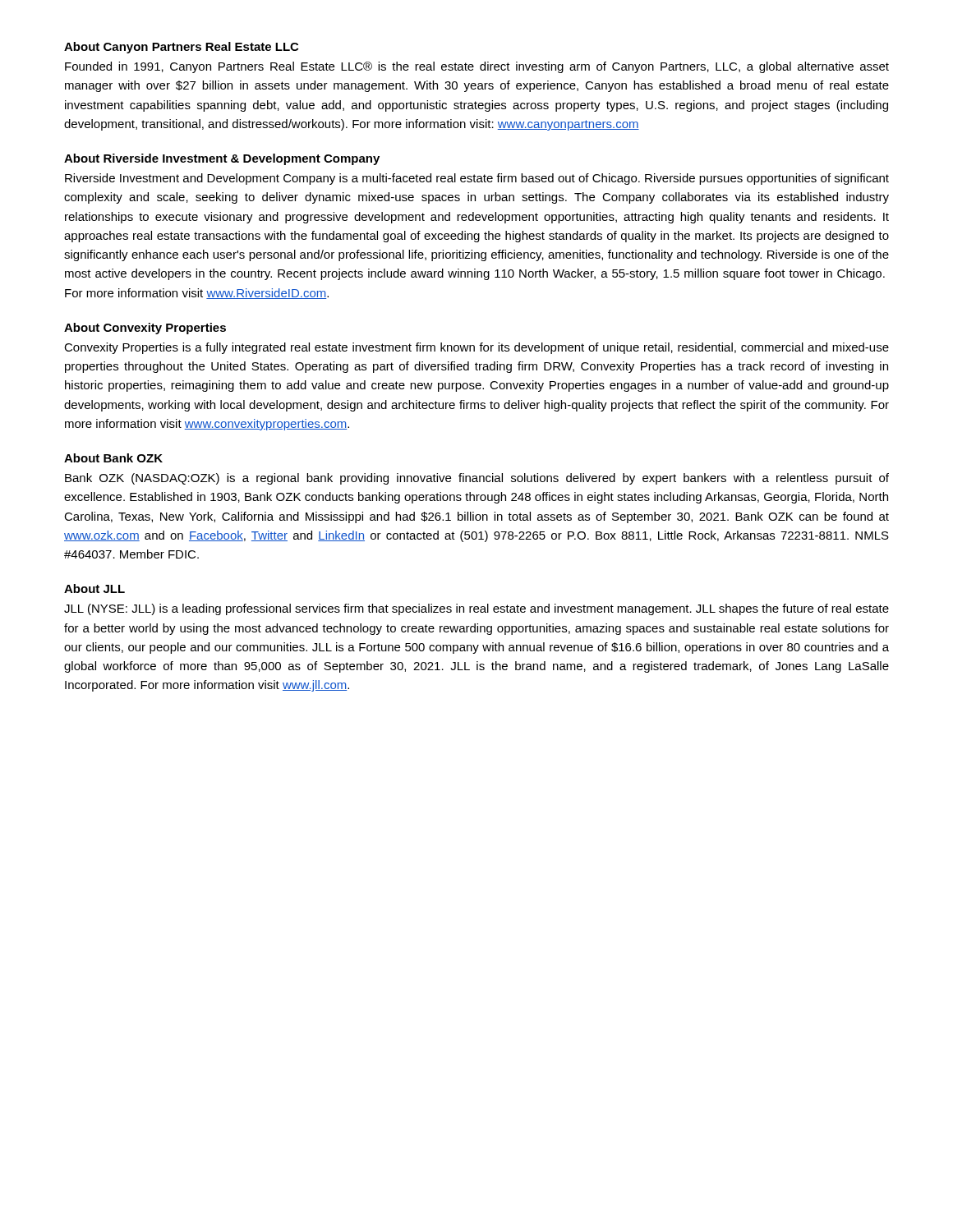Select the block starting "About Convexity Properties"
The height and width of the screenshot is (1232, 953).
tap(145, 327)
